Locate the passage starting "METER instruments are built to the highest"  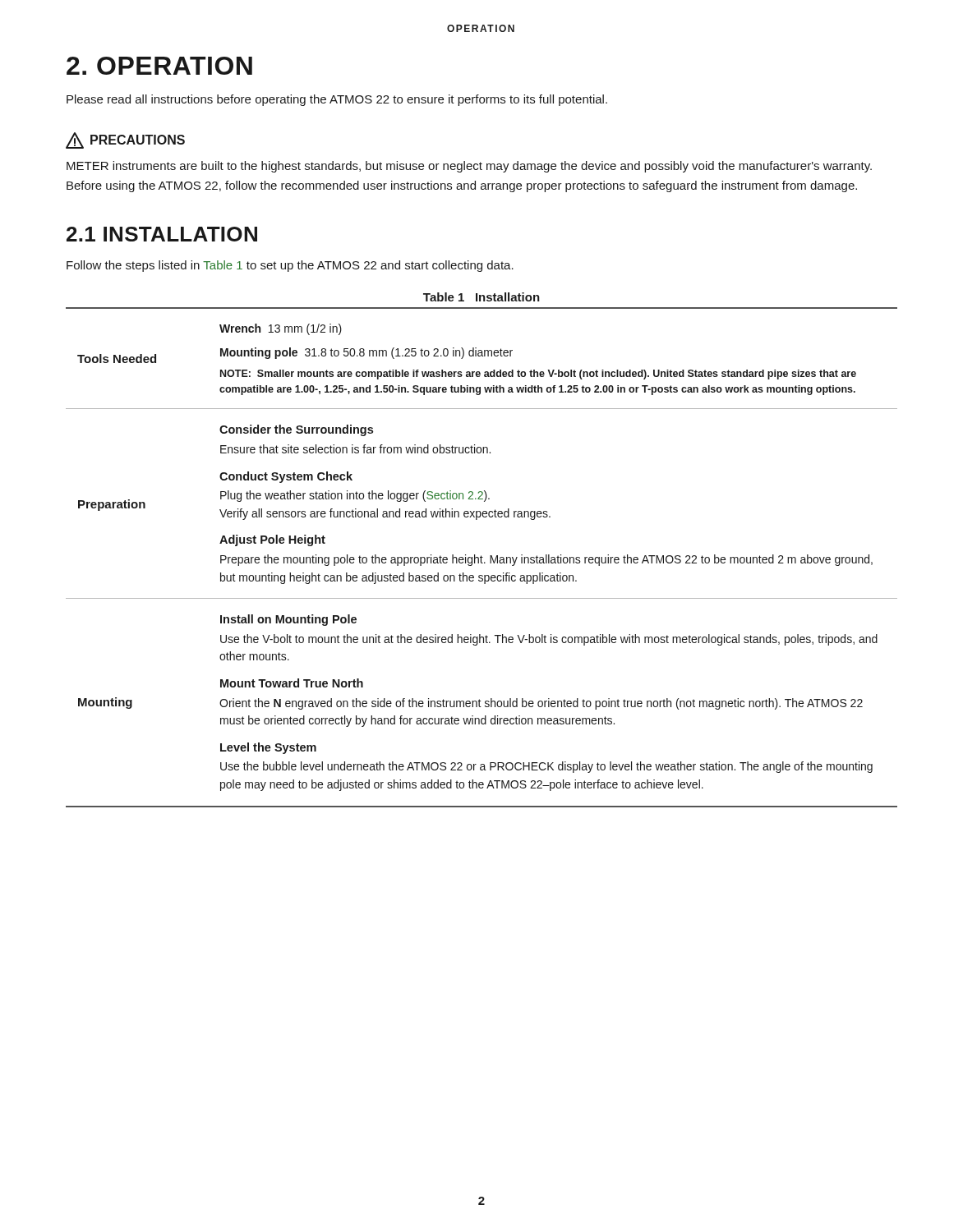point(469,176)
